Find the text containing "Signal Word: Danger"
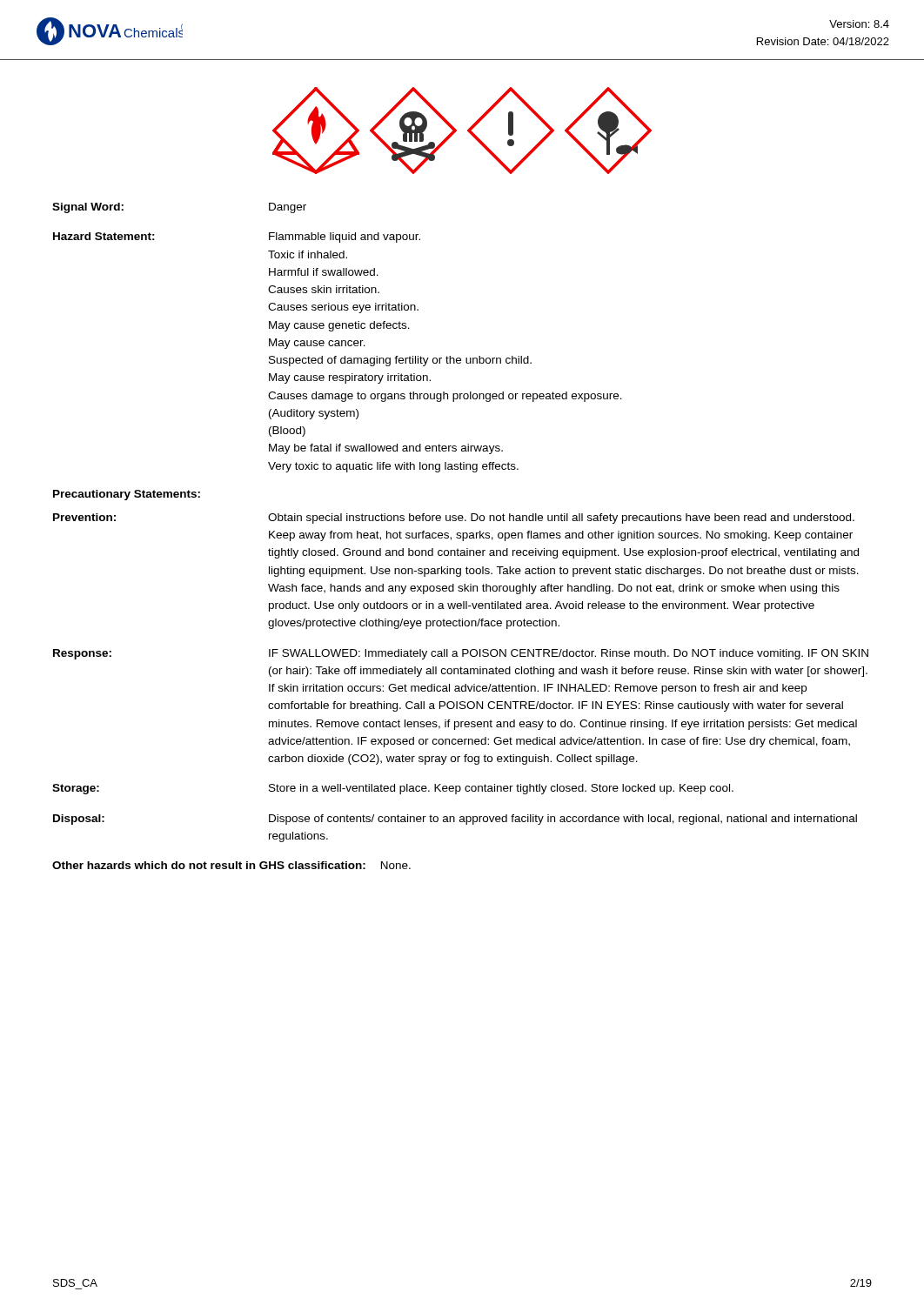Viewport: 924px width, 1305px height. 79,207
